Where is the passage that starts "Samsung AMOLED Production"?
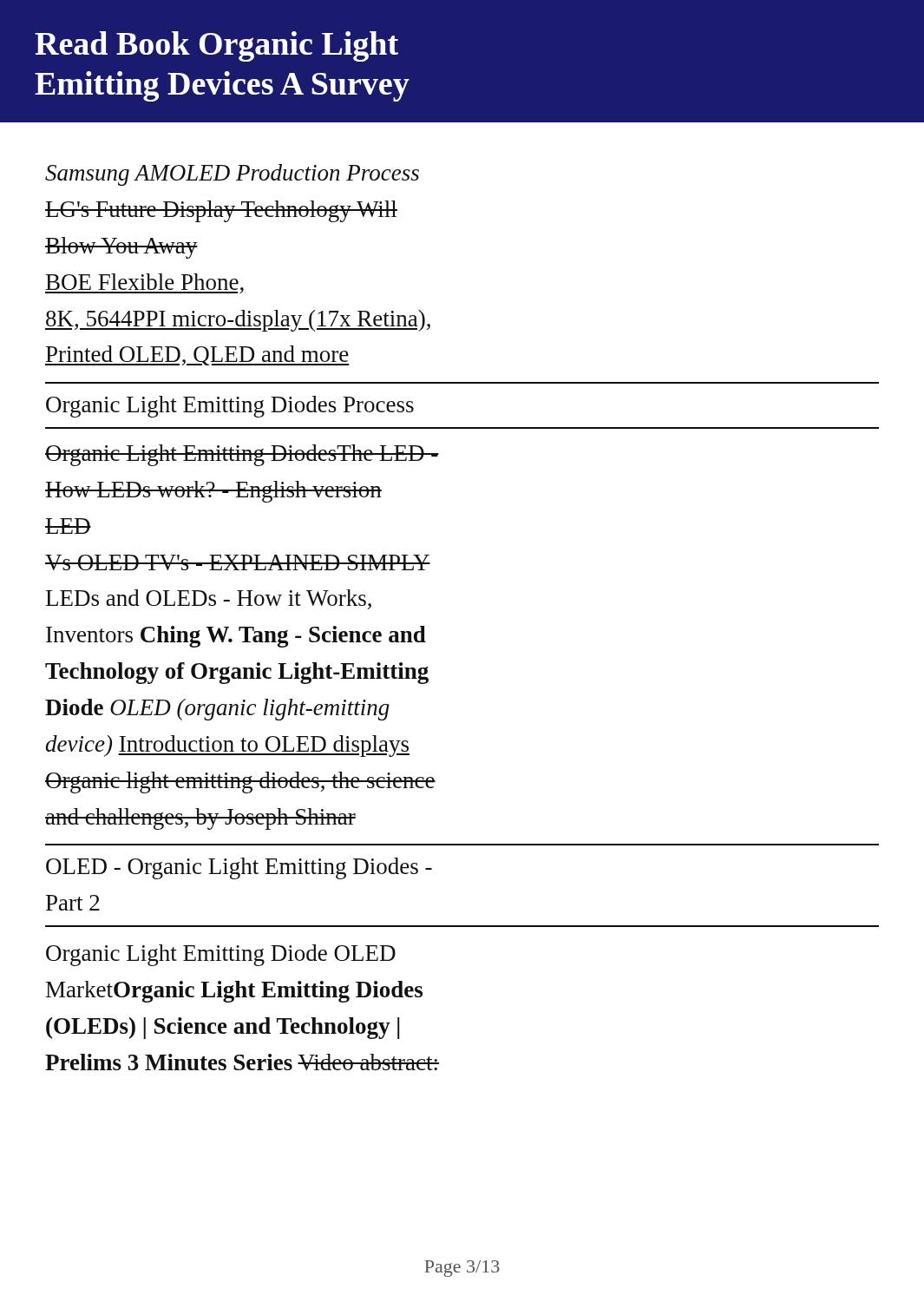 [x=232, y=175]
